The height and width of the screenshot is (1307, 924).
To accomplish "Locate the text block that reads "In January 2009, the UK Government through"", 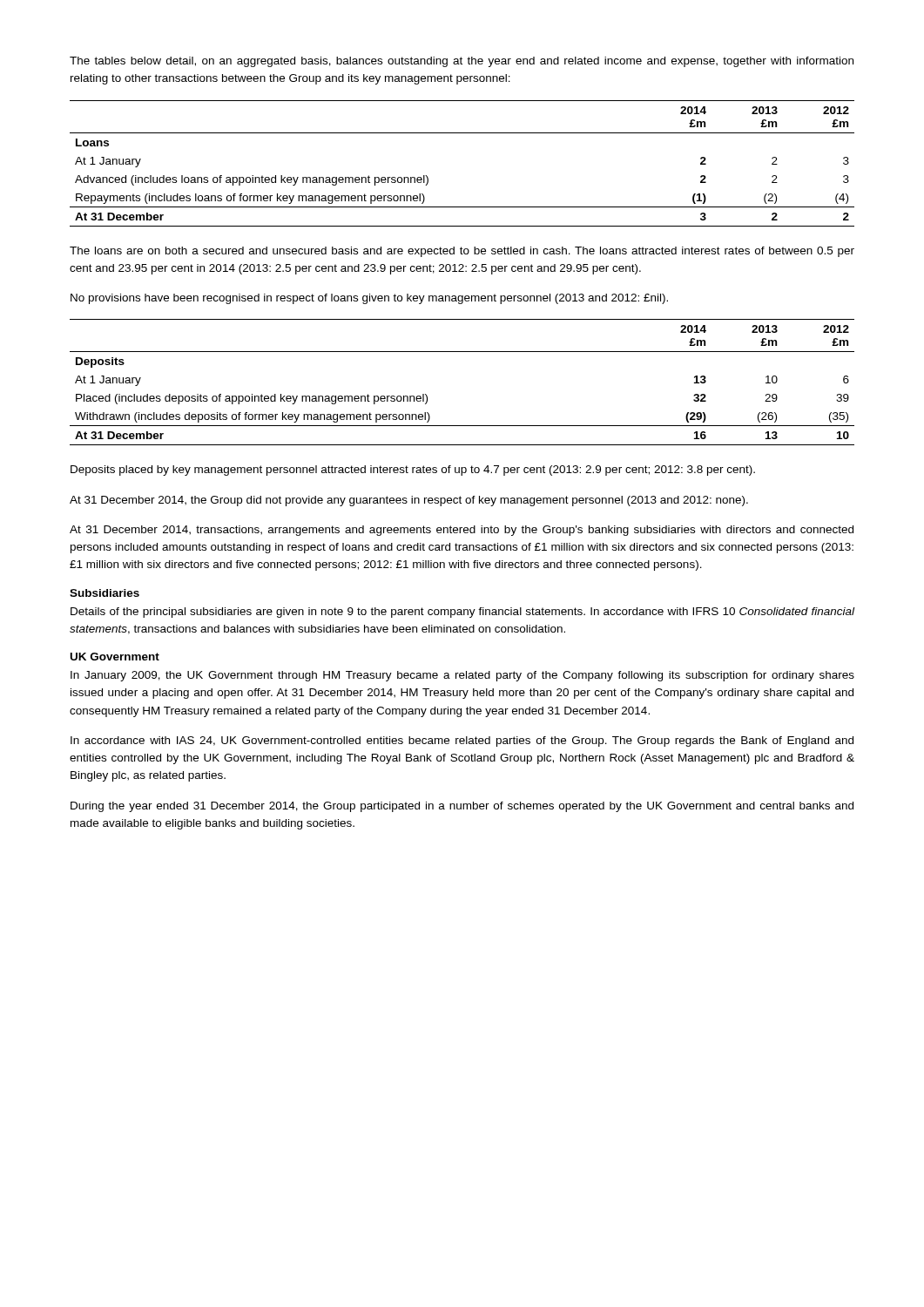I will pyautogui.click(x=462, y=692).
